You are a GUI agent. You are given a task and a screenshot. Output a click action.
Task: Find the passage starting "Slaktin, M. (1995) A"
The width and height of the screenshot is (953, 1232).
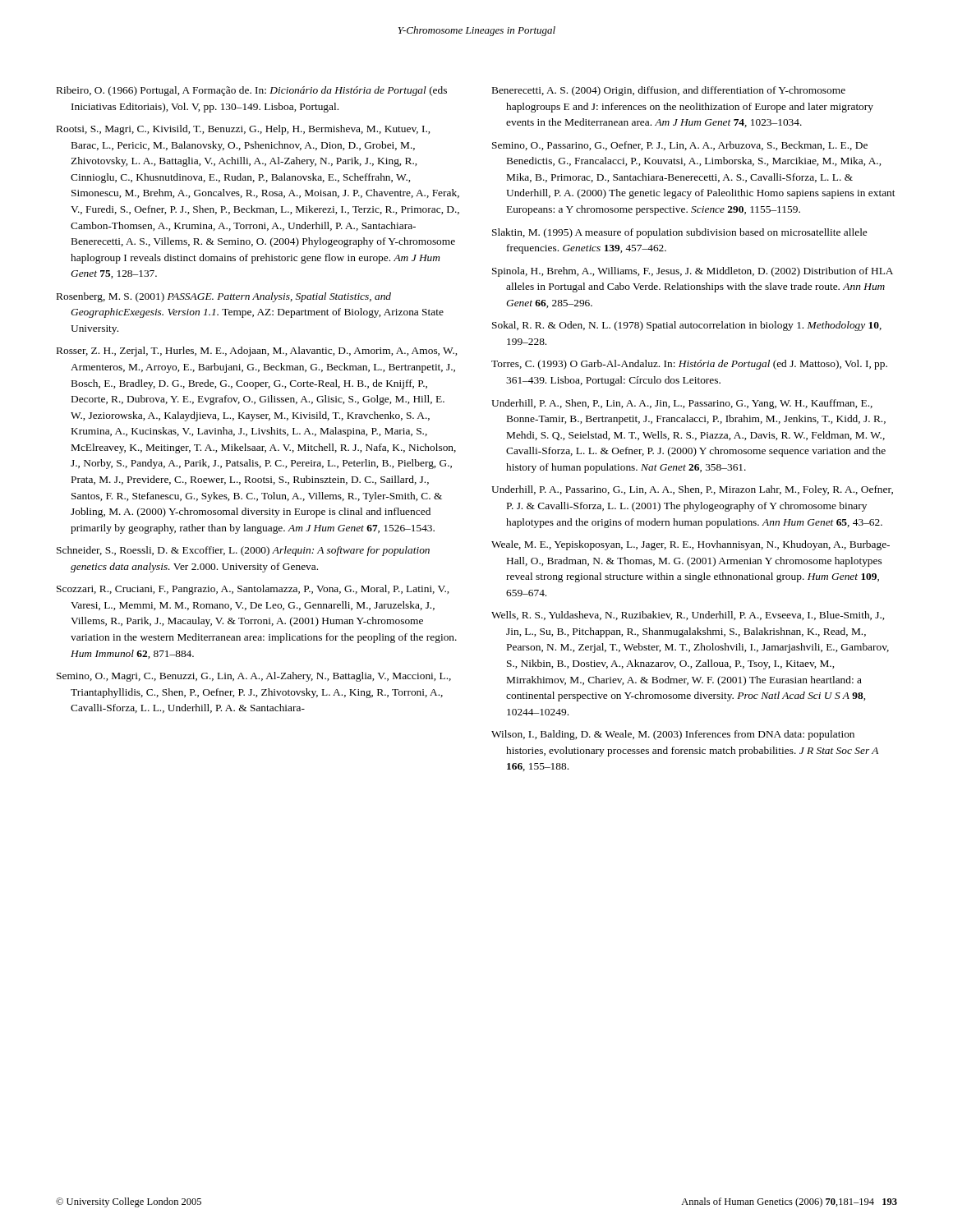pyautogui.click(x=679, y=240)
